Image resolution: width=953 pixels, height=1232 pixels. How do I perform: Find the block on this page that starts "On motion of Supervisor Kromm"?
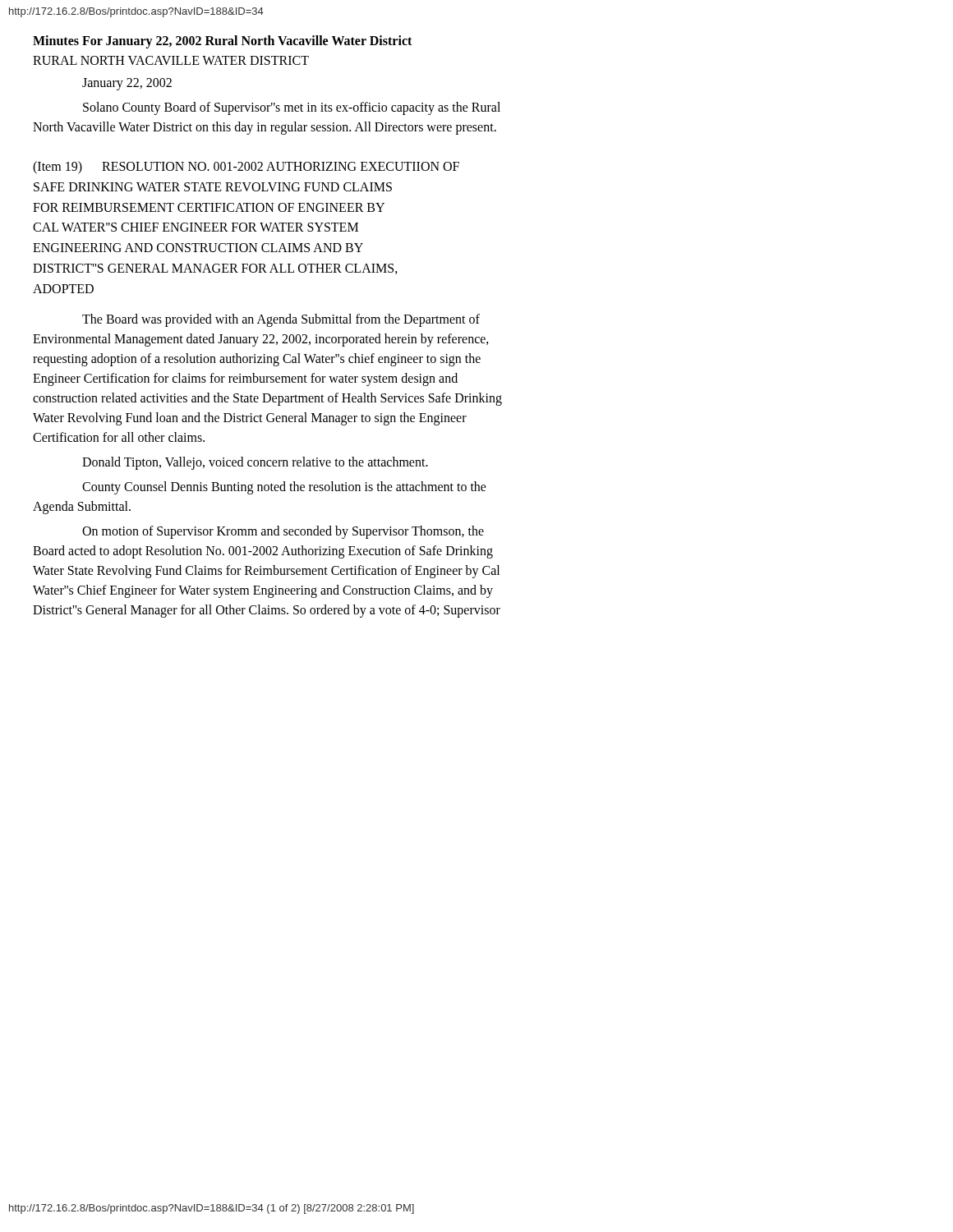coord(267,570)
